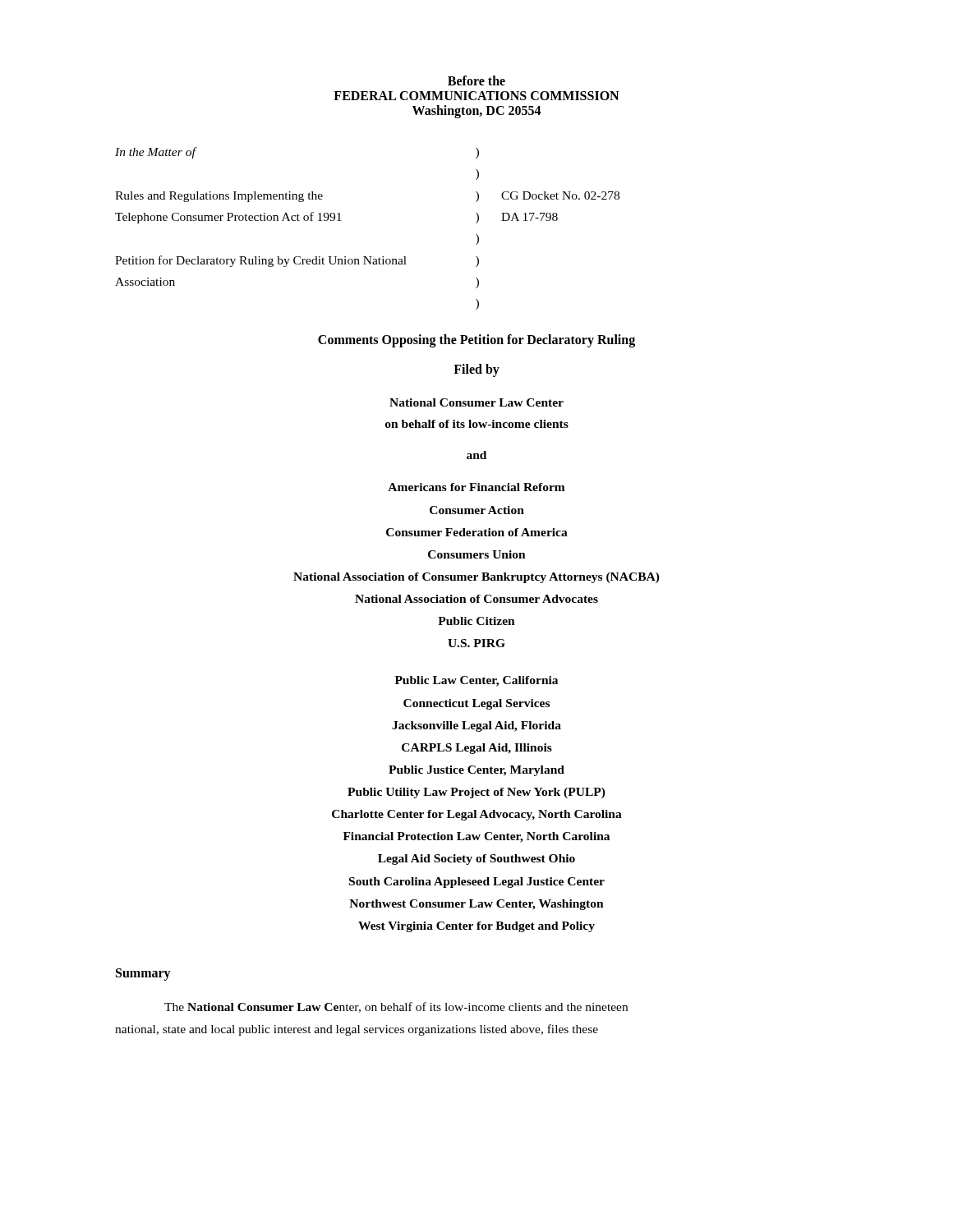953x1232 pixels.
Task: Click a section header
Action: (143, 973)
